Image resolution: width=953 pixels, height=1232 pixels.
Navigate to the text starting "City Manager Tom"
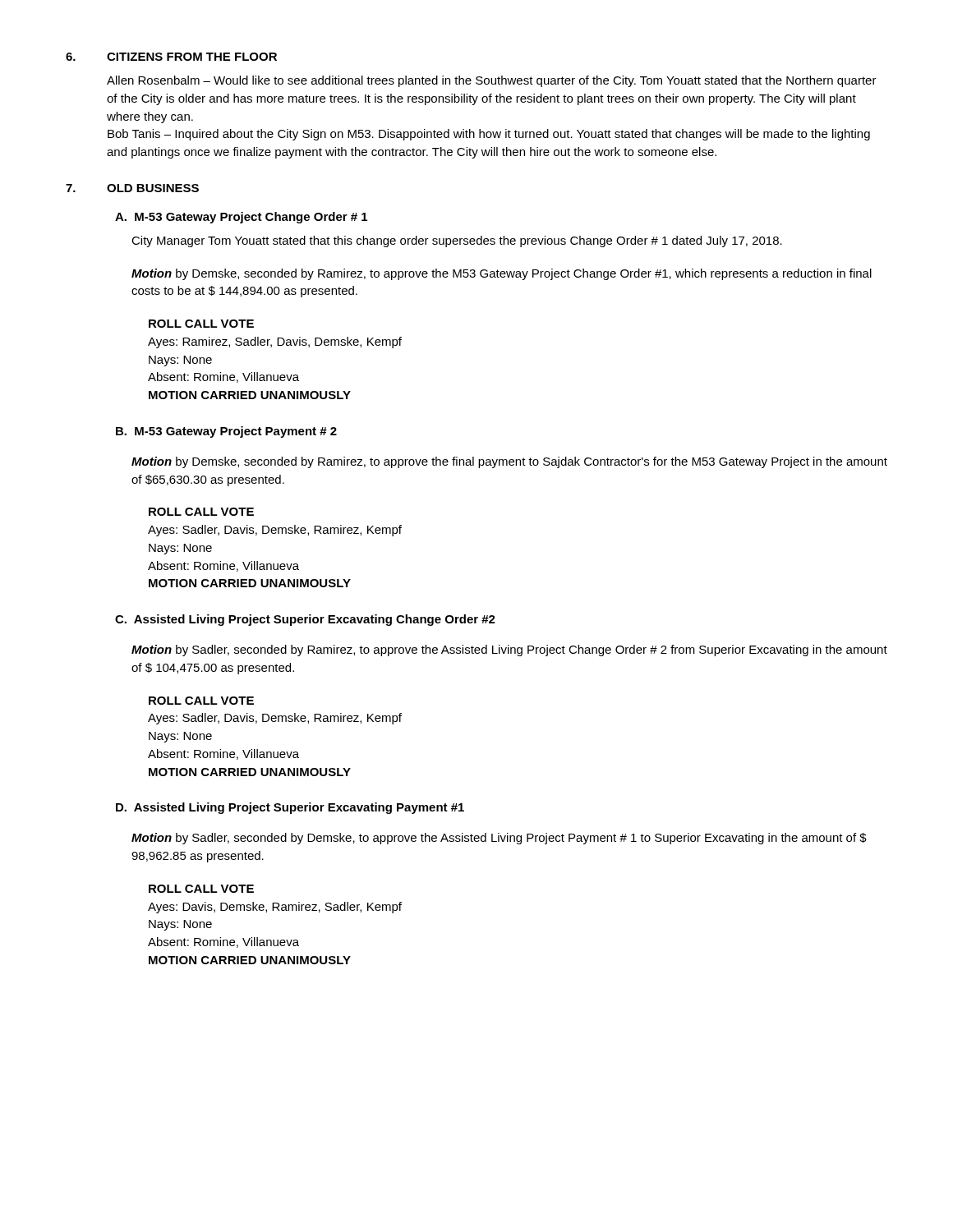[457, 240]
